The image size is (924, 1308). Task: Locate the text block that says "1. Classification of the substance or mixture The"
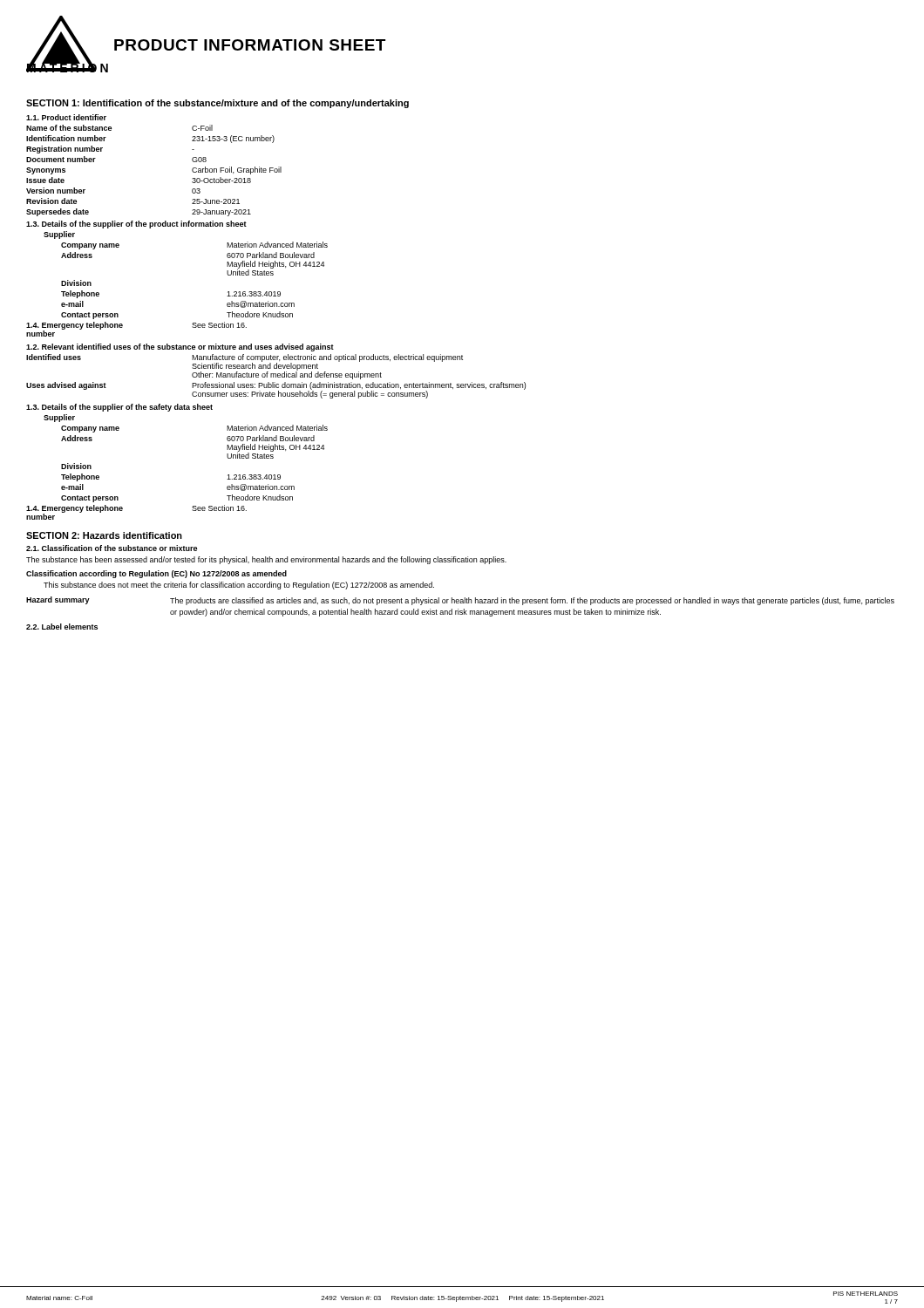click(x=462, y=555)
